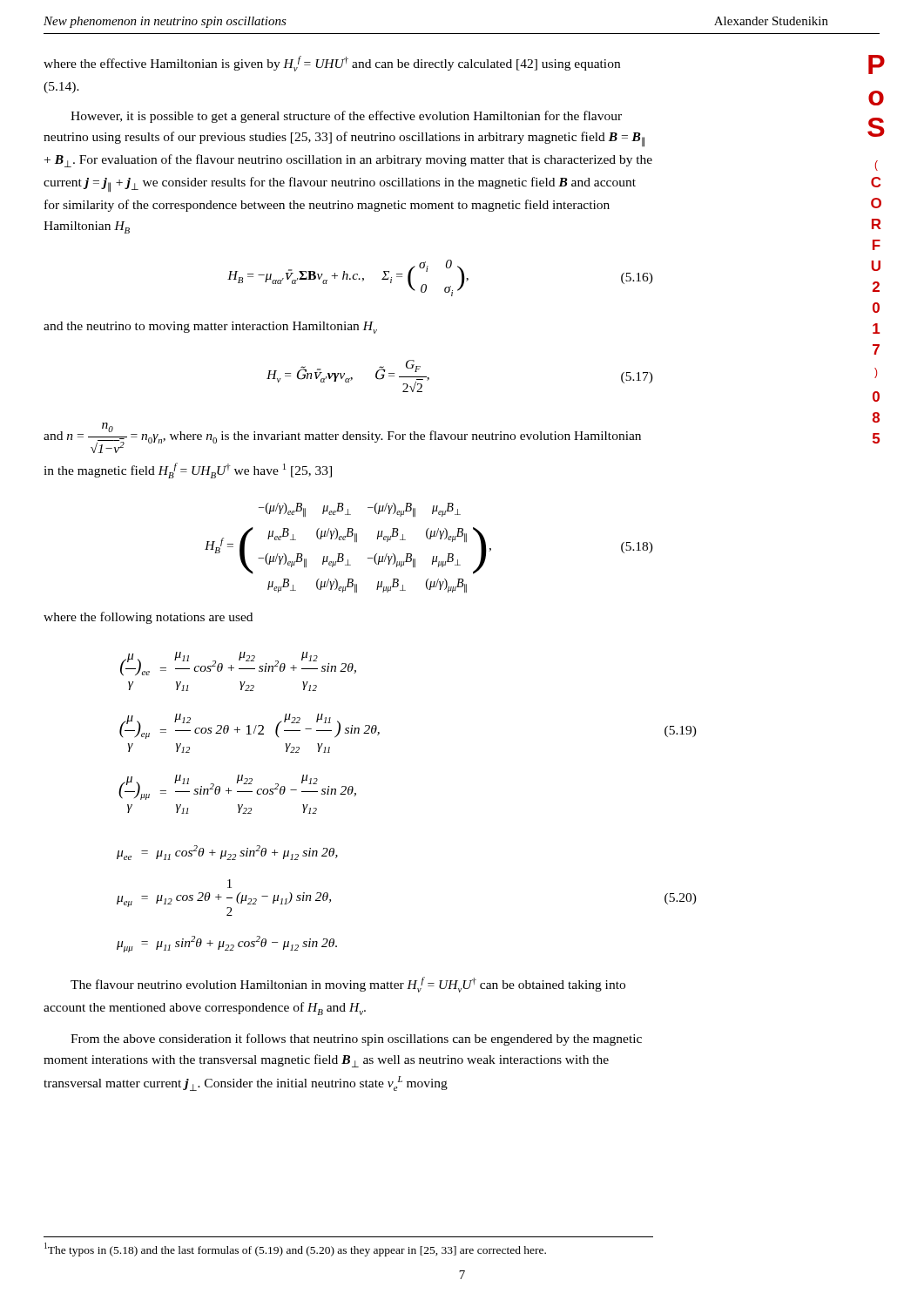Find the text block that says "where the following notations are"
The height and width of the screenshot is (1307, 924).
click(x=148, y=617)
